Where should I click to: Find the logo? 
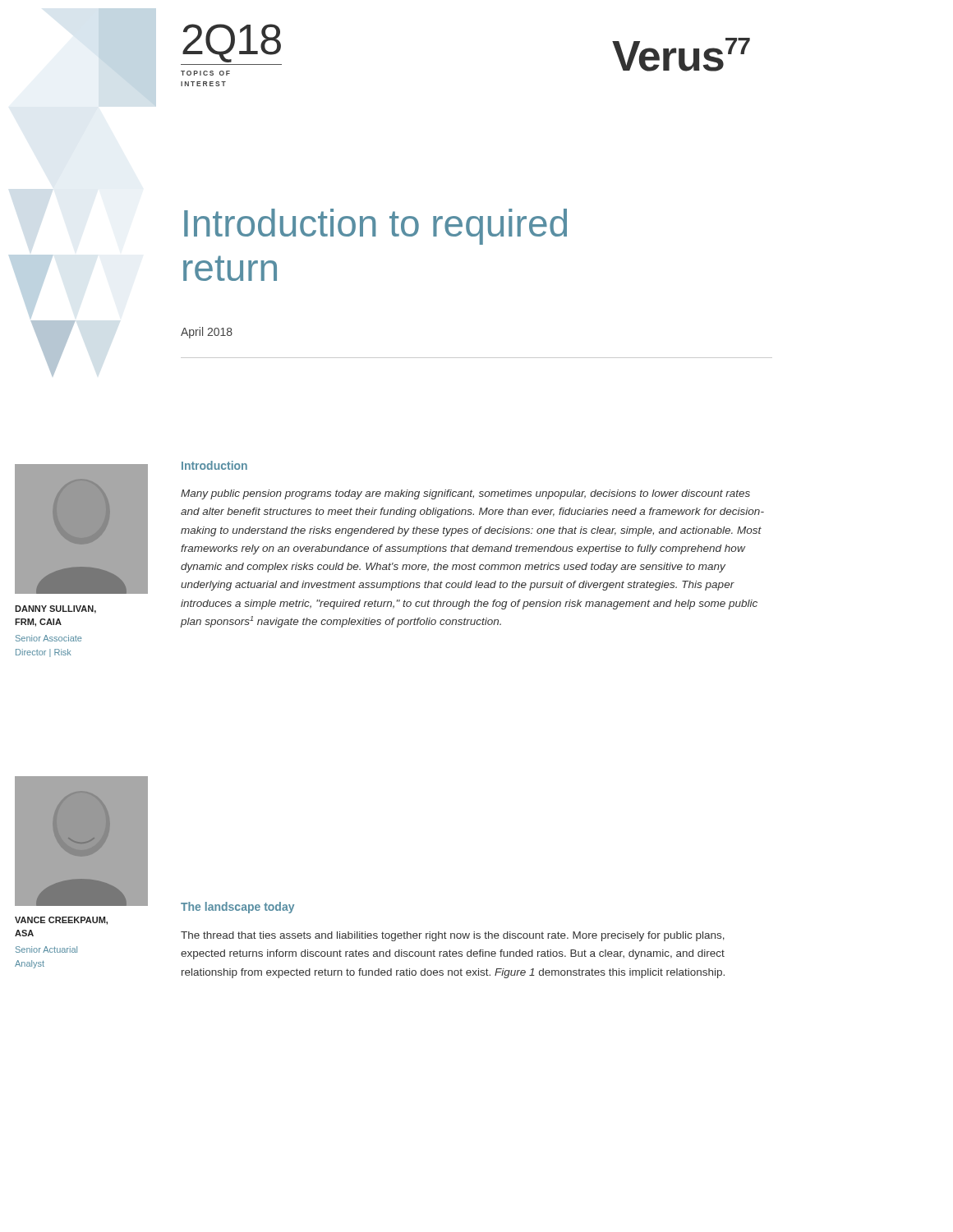tap(694, 52)
